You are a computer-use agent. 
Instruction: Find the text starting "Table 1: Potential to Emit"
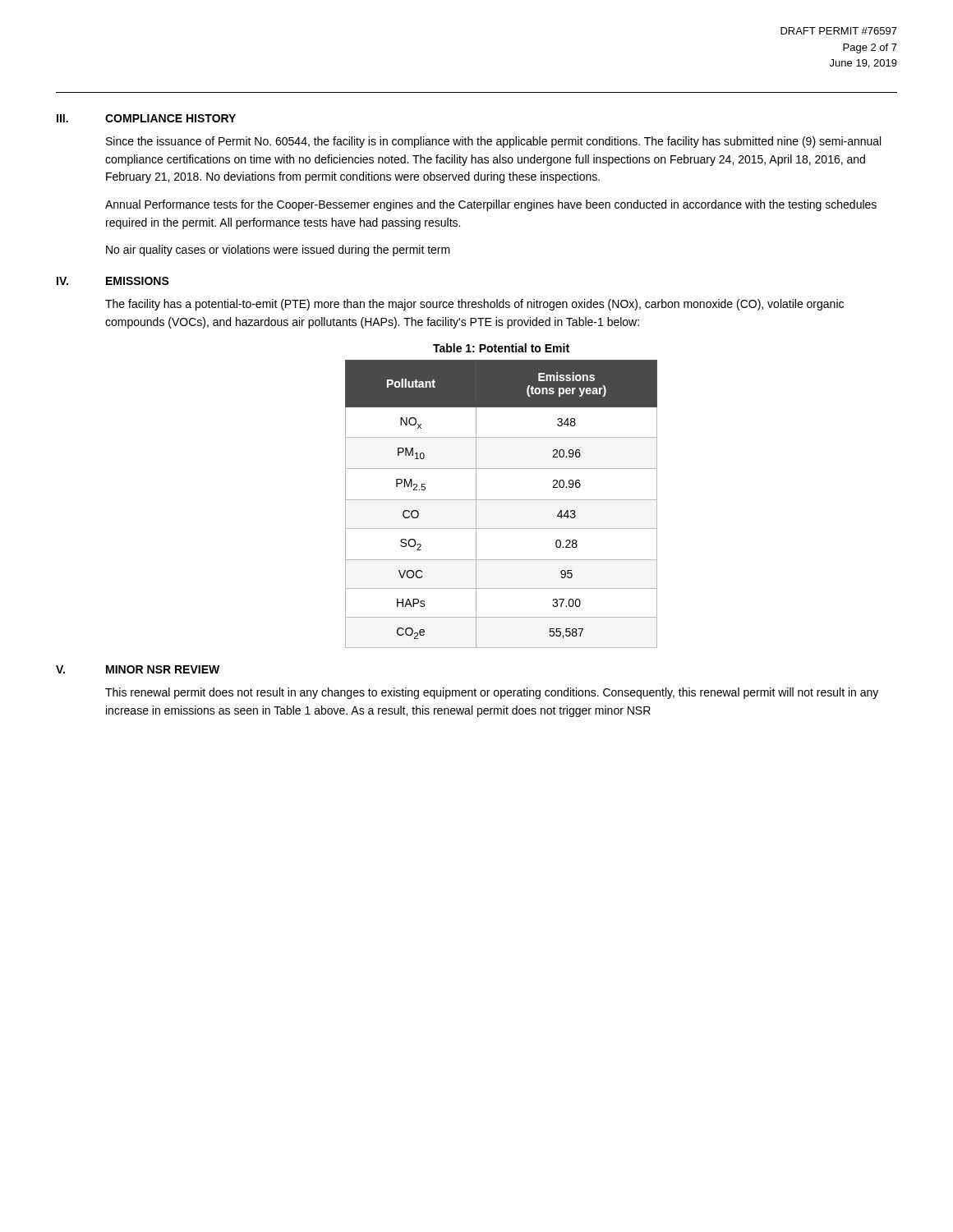[501, 348]
